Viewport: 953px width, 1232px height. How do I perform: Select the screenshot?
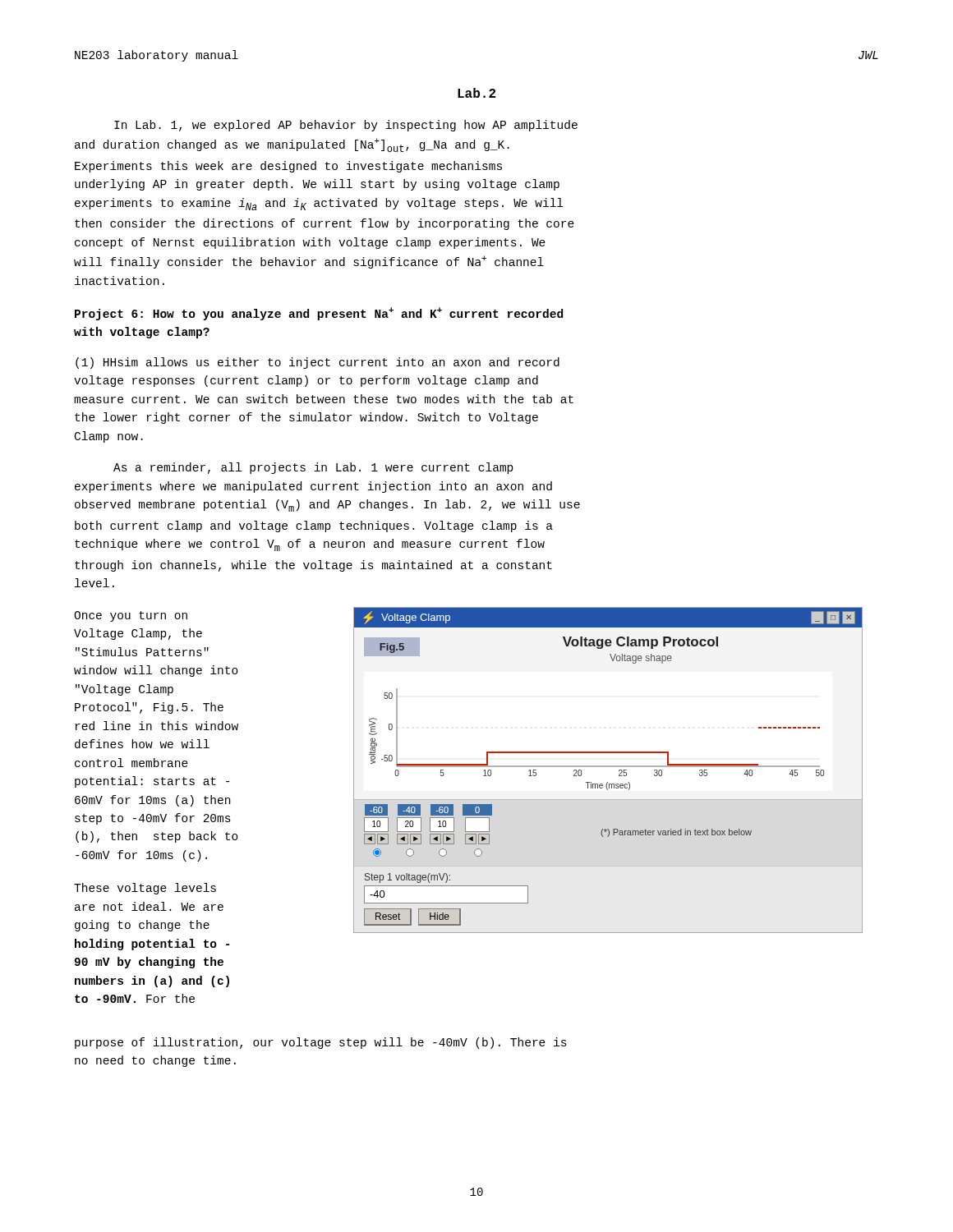tap(608, 770)
